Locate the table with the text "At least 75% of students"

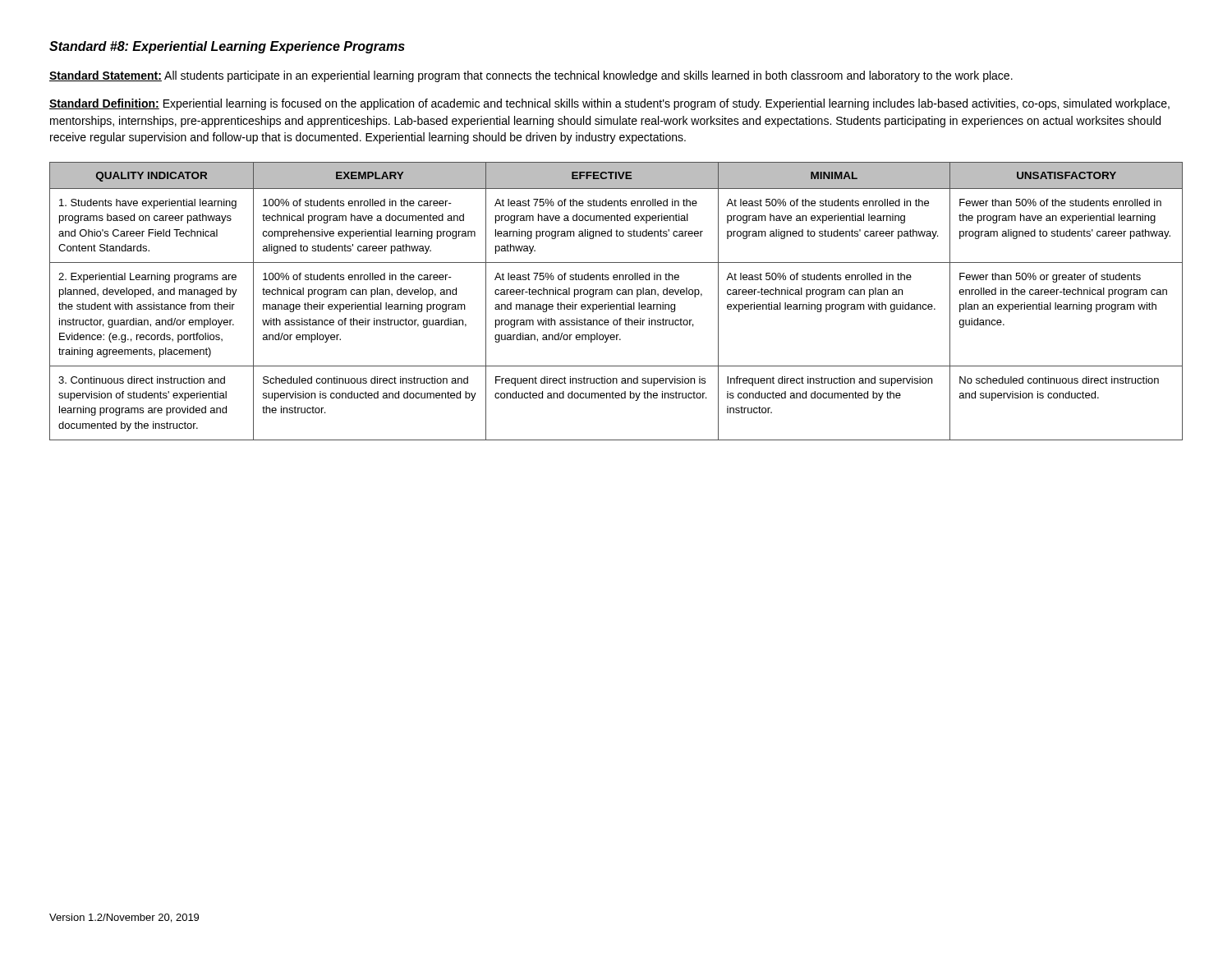pos(616,301)
